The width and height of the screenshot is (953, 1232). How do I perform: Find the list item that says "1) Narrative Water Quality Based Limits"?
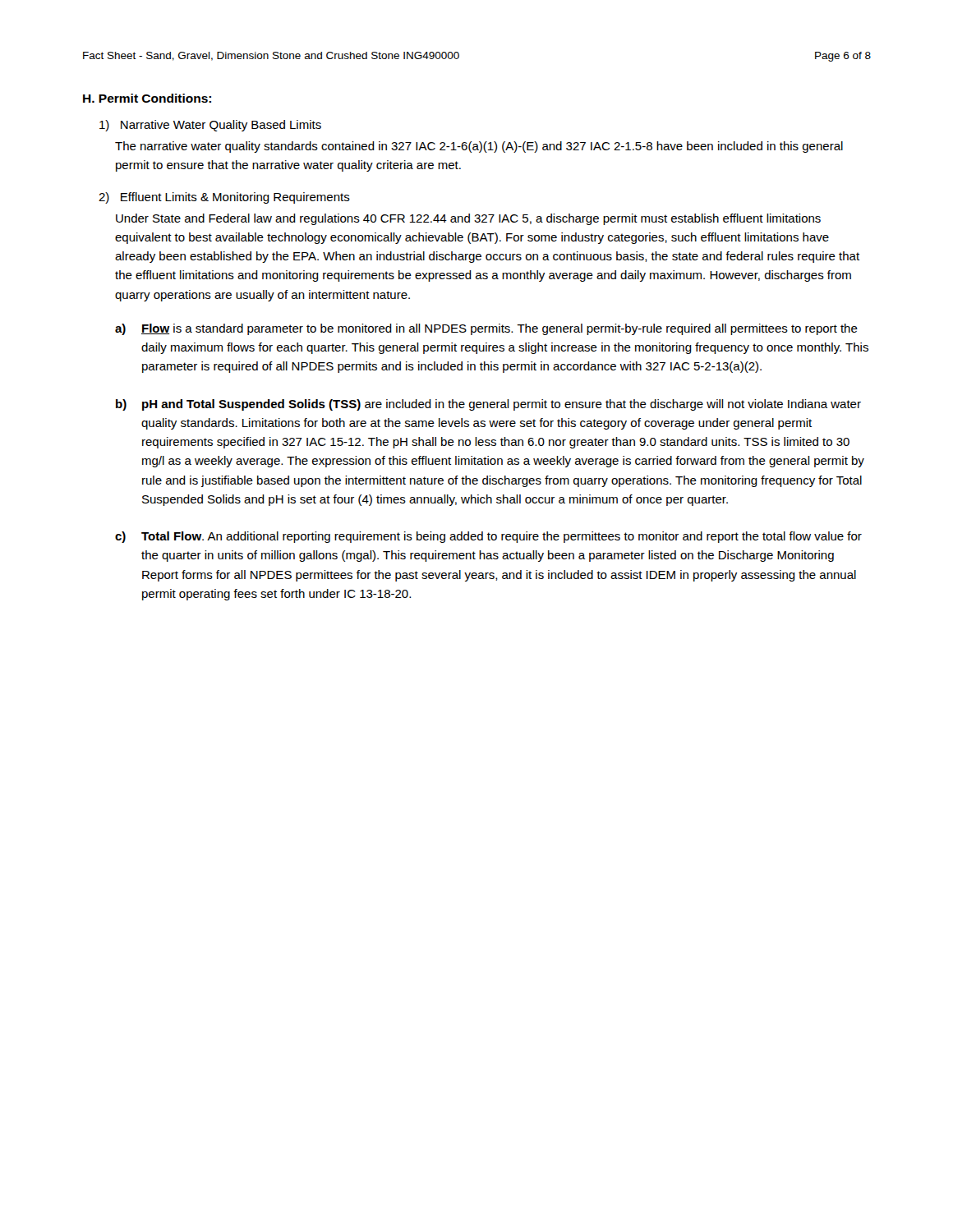point(210,124)
